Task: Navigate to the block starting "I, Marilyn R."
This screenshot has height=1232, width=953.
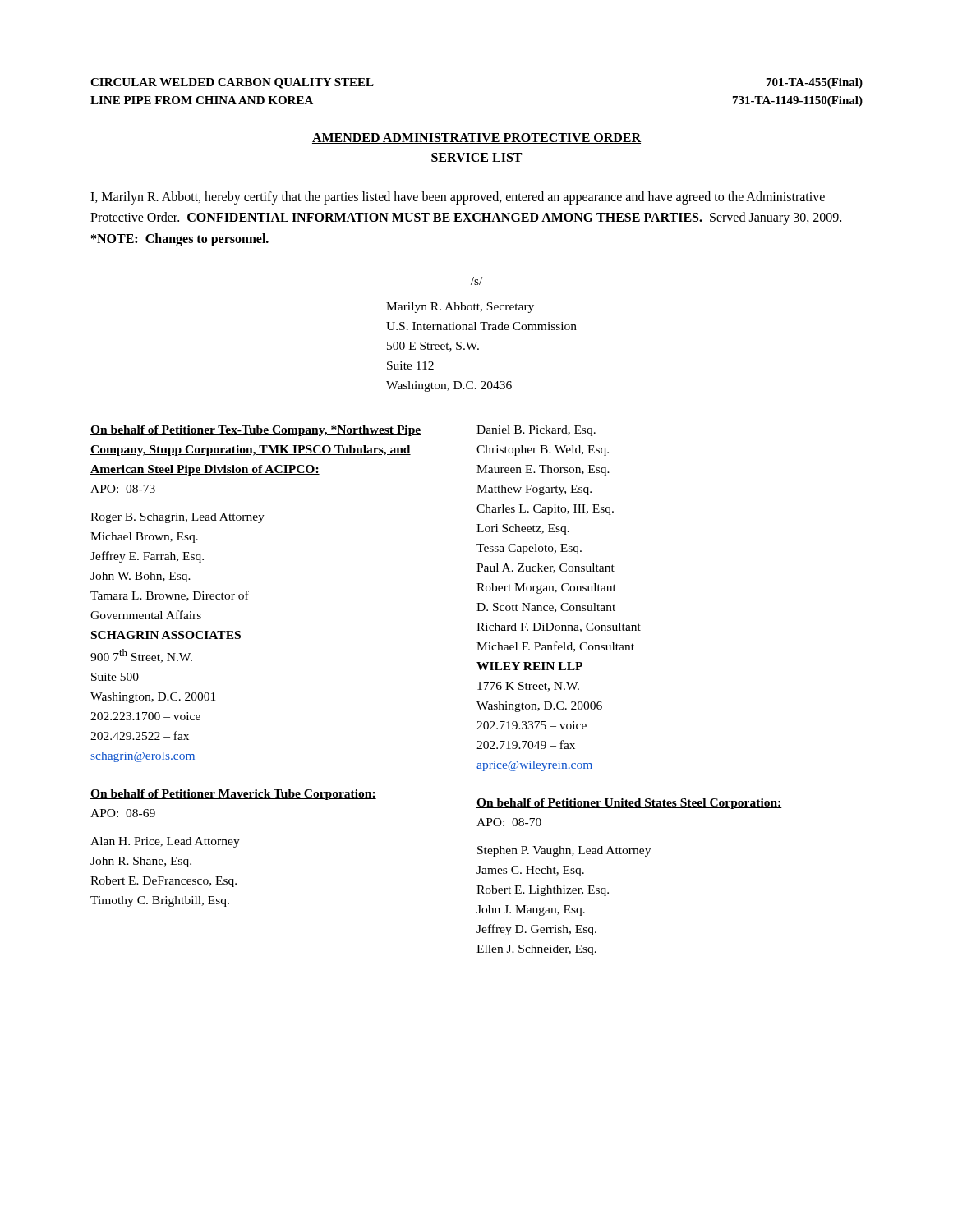Action: tap(468, 218)
